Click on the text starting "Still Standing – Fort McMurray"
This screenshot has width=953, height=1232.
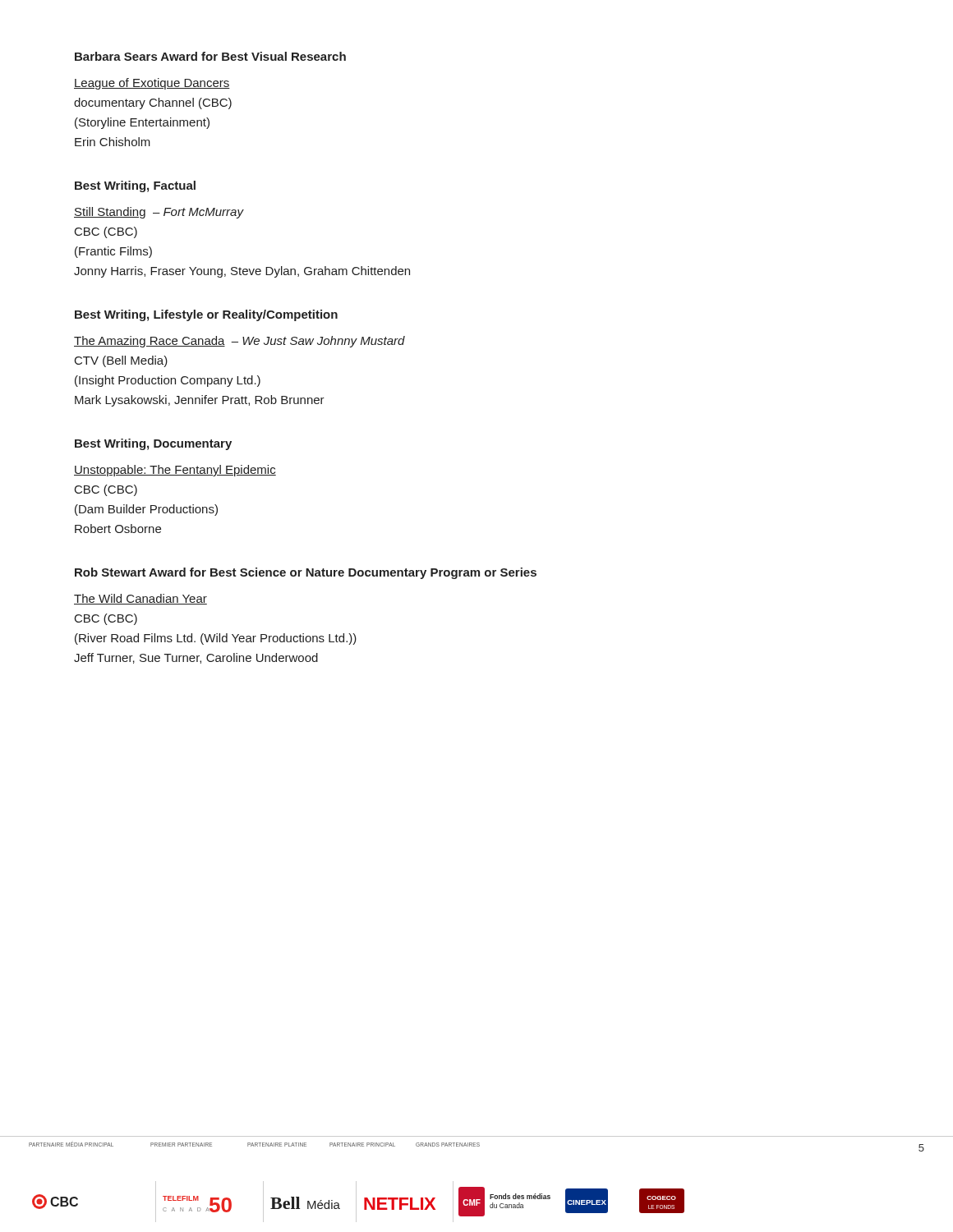(159, 213)
